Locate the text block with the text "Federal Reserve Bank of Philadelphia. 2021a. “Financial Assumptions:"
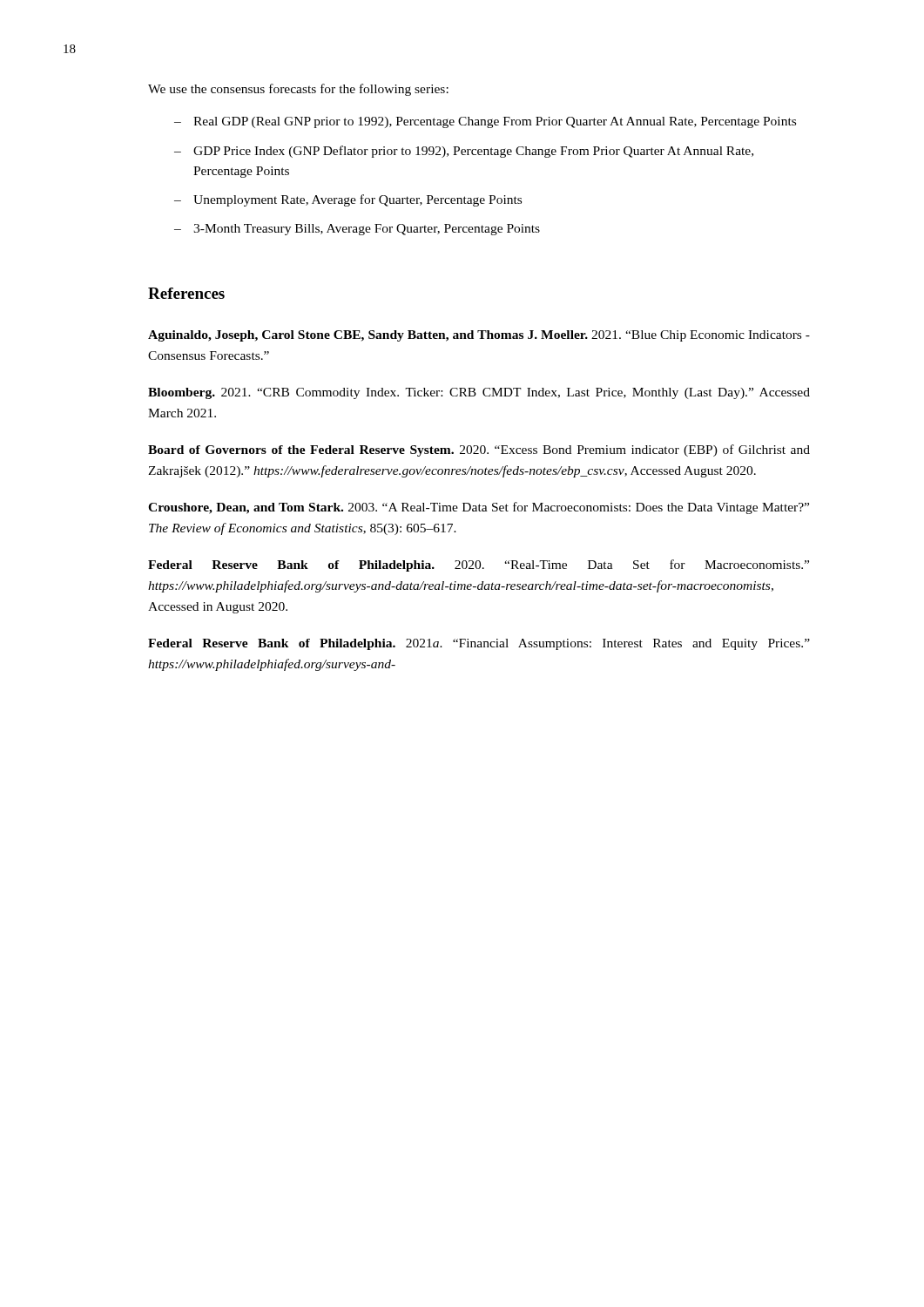This screenshot has height=1307, width=924. tap(479, 653)
